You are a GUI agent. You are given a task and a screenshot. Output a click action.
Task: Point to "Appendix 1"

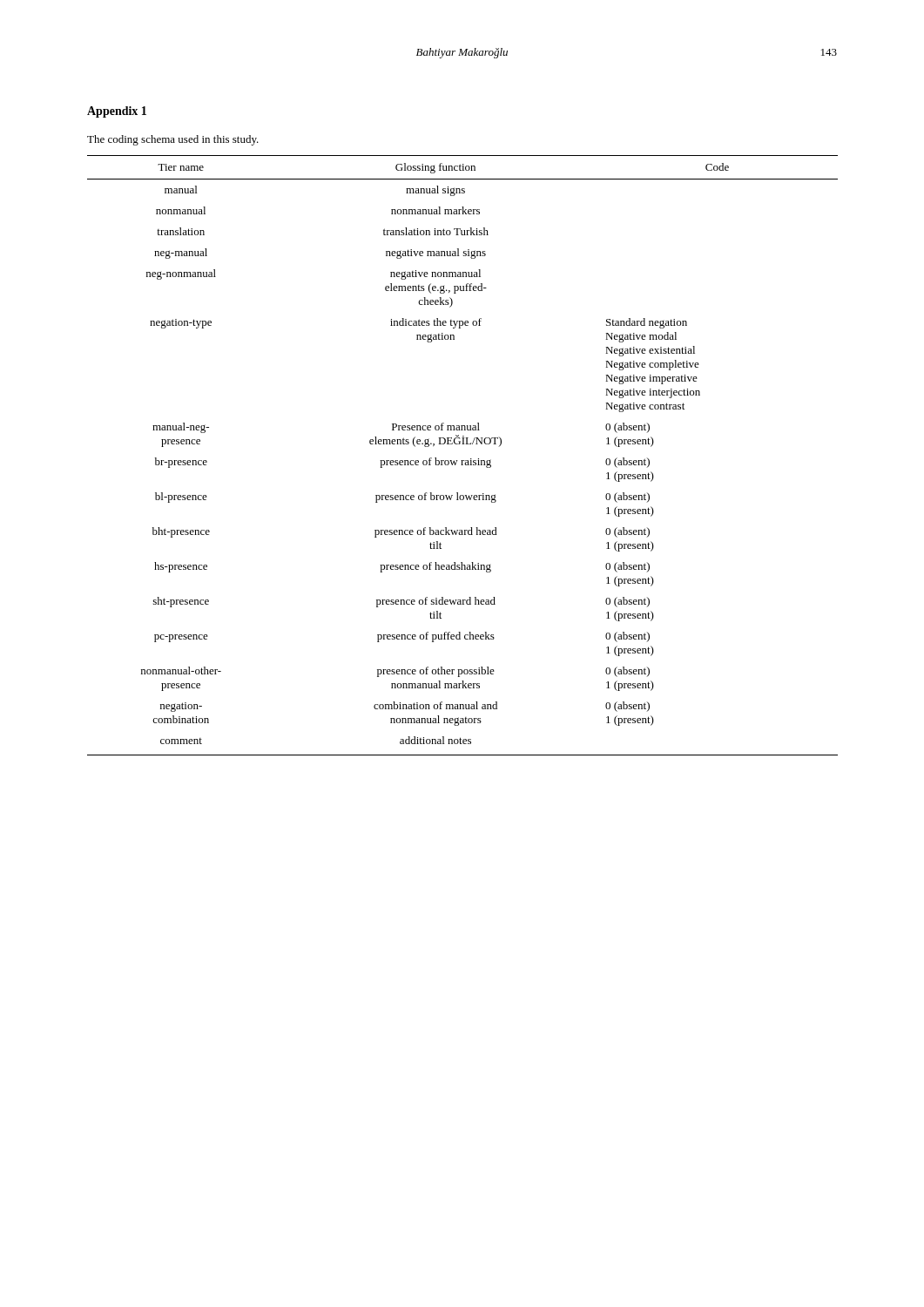tap(117, 111)
